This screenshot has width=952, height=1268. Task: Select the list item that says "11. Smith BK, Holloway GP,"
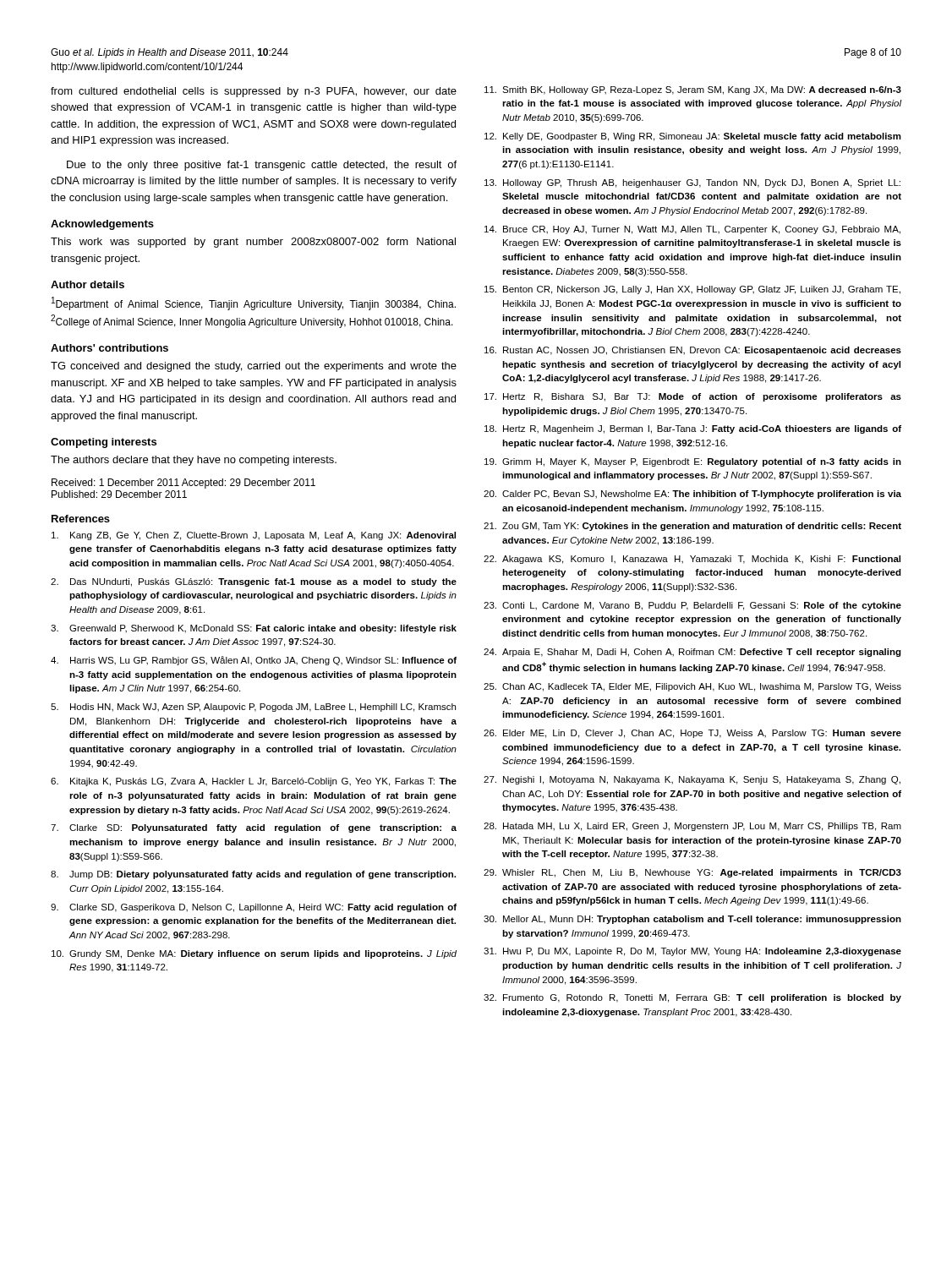692,104
